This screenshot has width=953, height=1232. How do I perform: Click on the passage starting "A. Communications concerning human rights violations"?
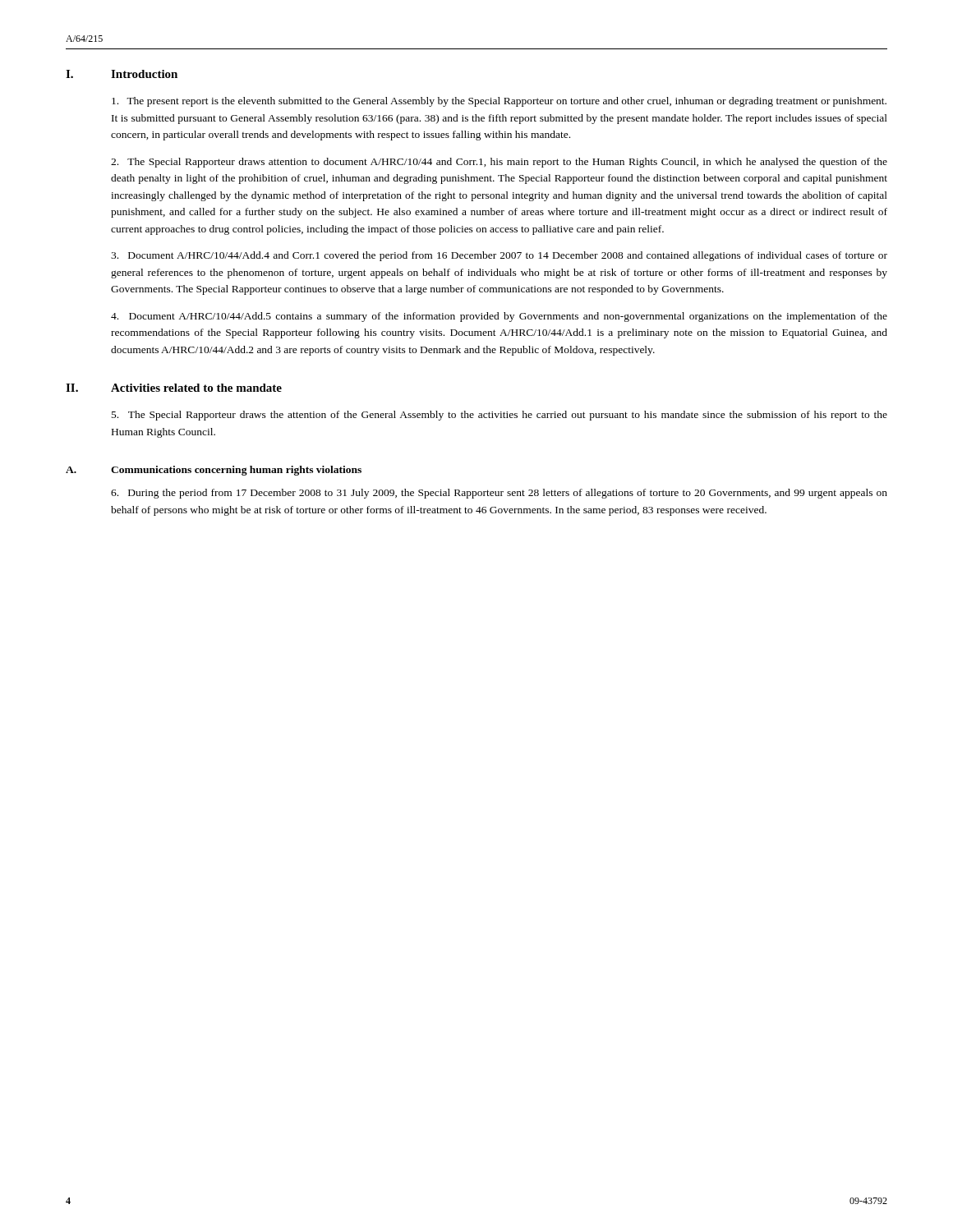pos(214,470)
